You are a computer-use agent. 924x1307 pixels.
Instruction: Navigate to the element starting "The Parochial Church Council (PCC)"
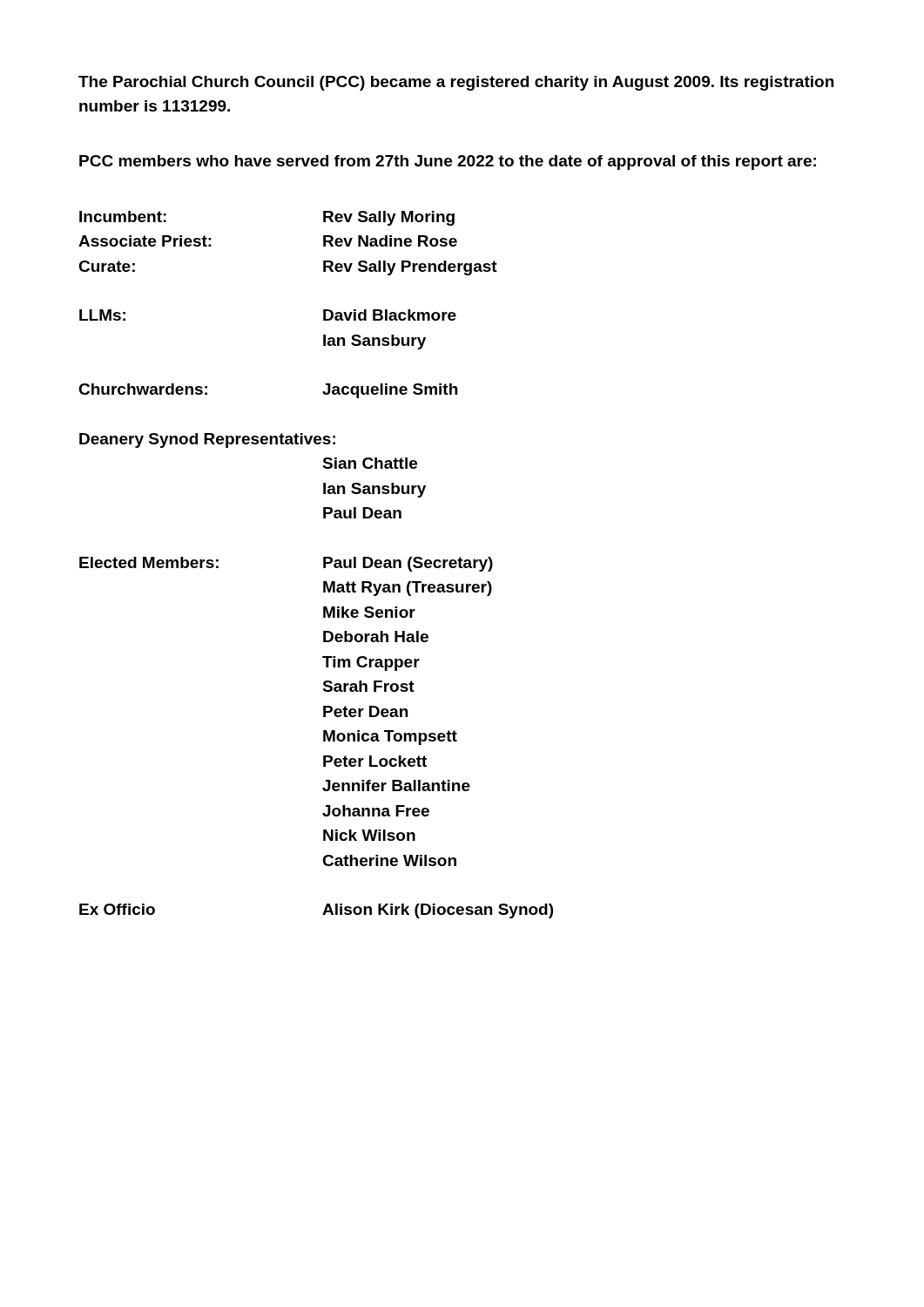pyautogui.click(x=456, y=93)
